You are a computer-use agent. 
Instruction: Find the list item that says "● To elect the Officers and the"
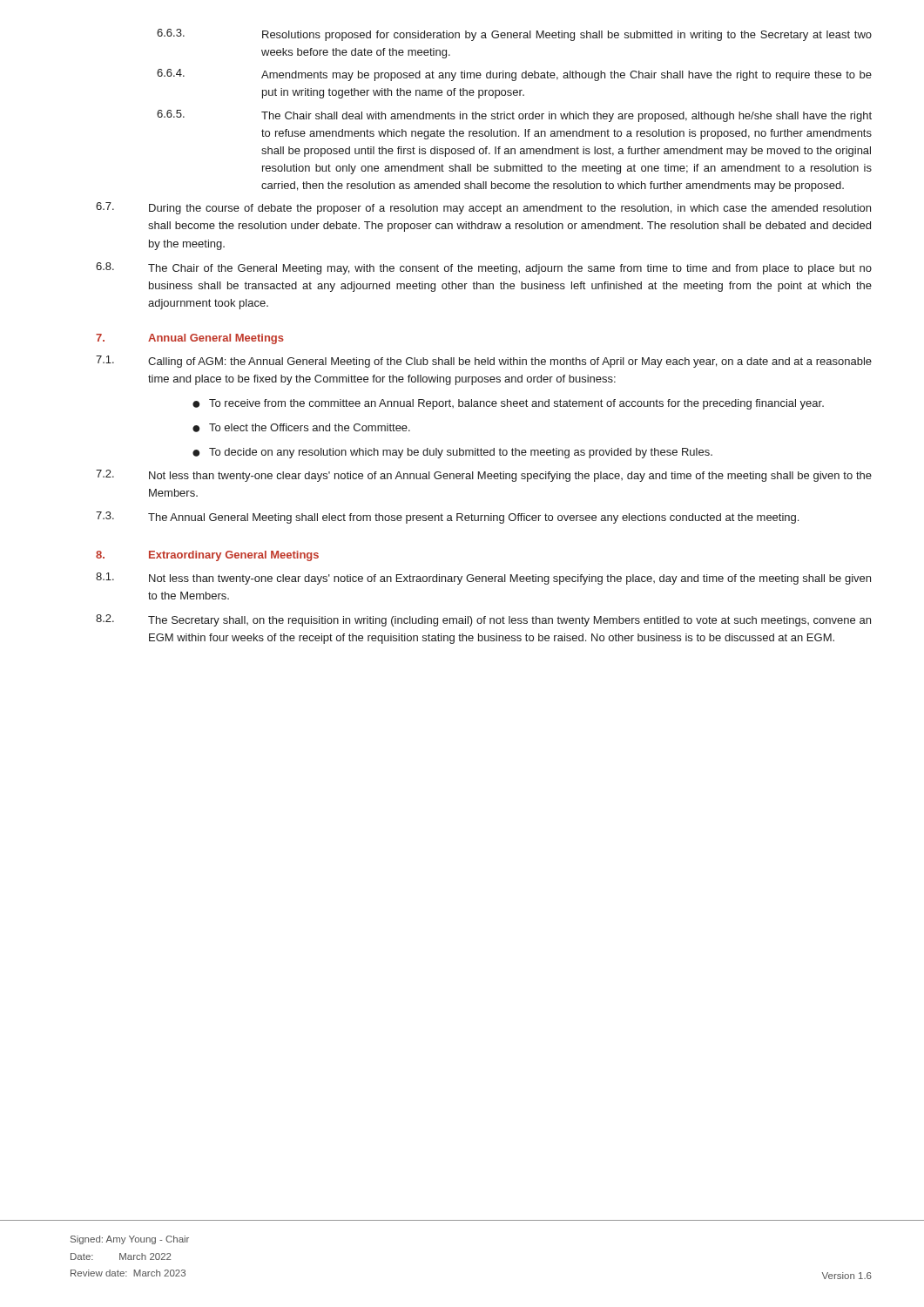pyautogui.click(x=301, y=428)
